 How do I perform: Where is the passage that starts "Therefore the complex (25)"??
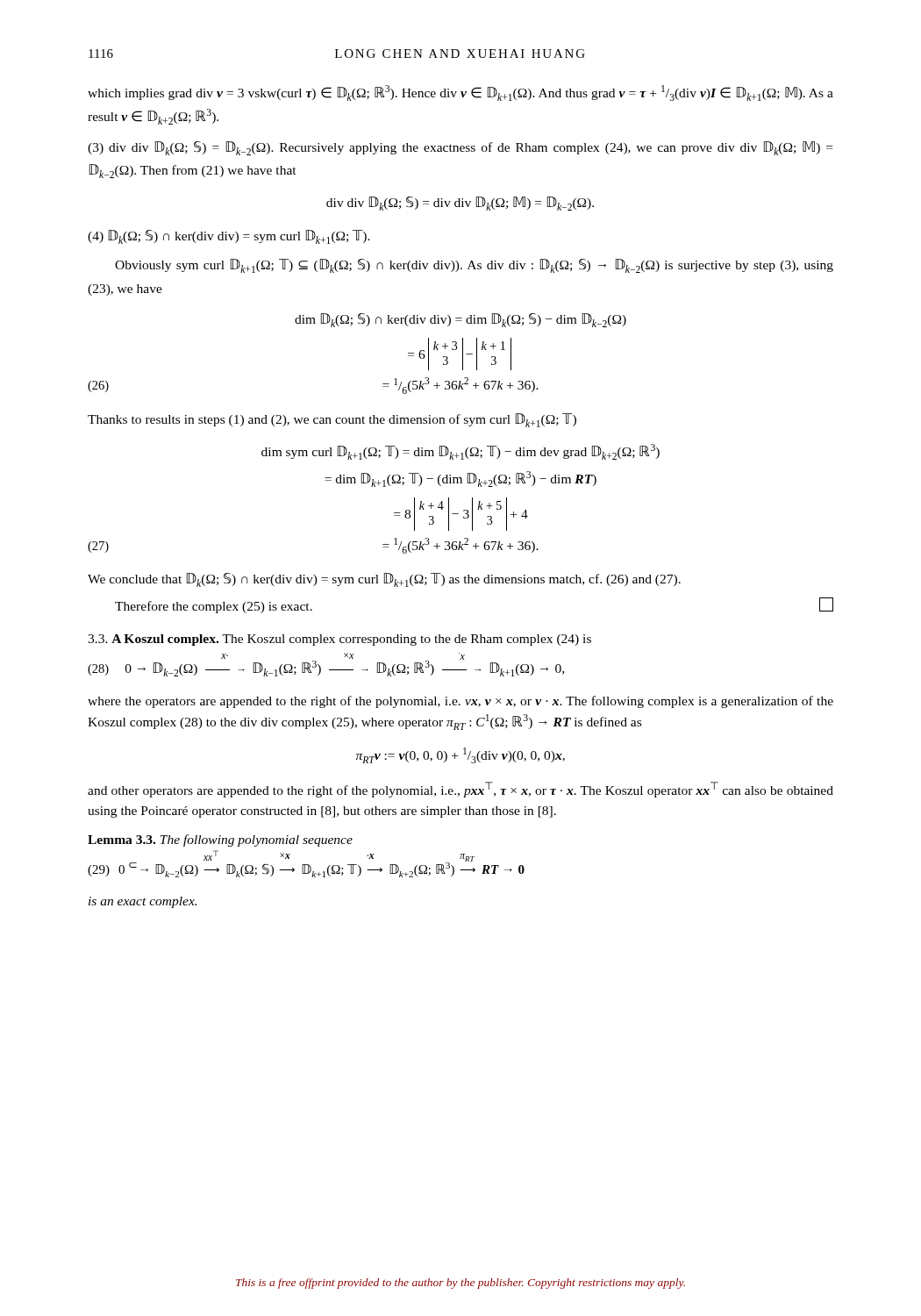click(219, 605)
